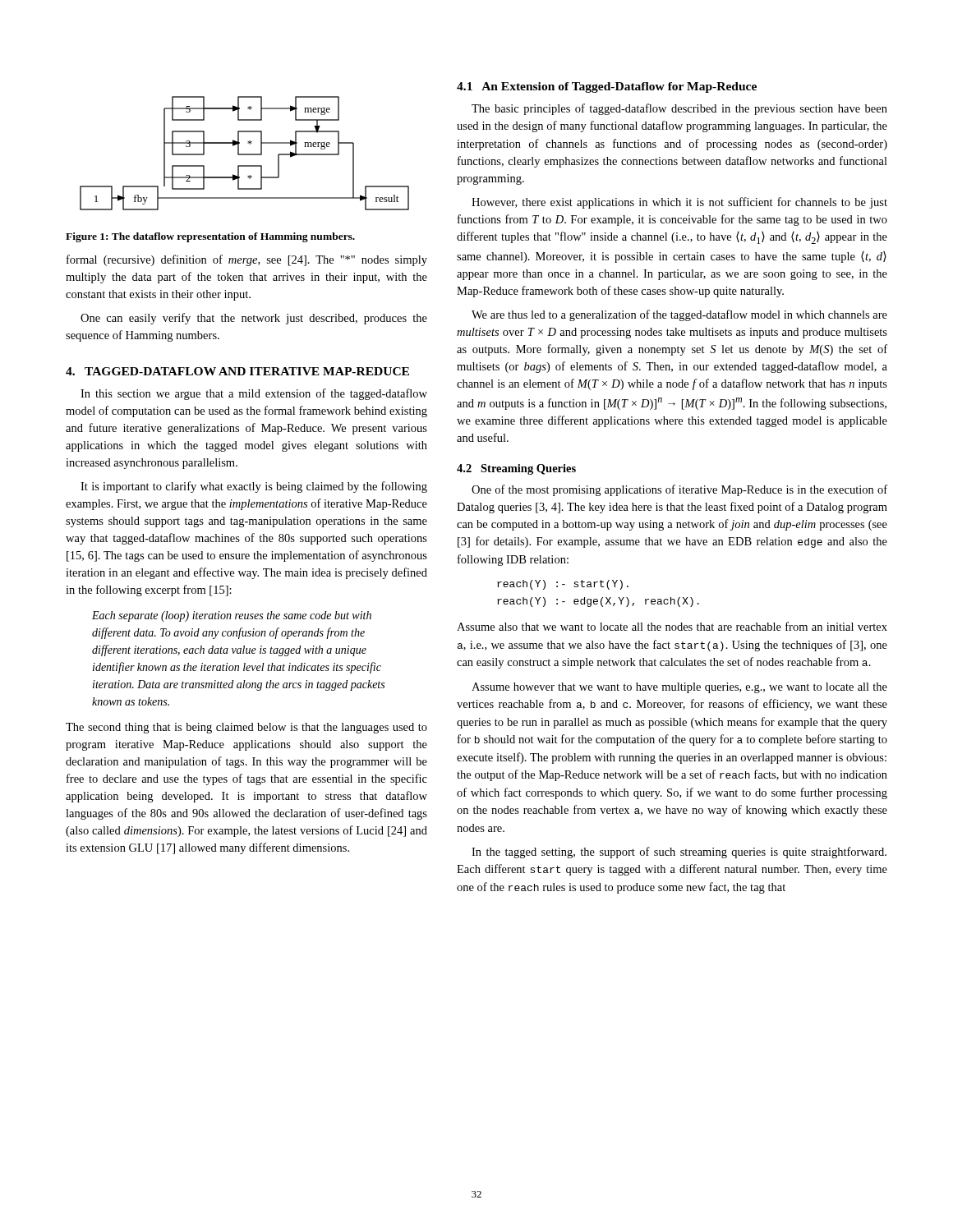This screenshot has width=953, height=1232.
Task: Click the formula
Action: (x=599, y=593)
